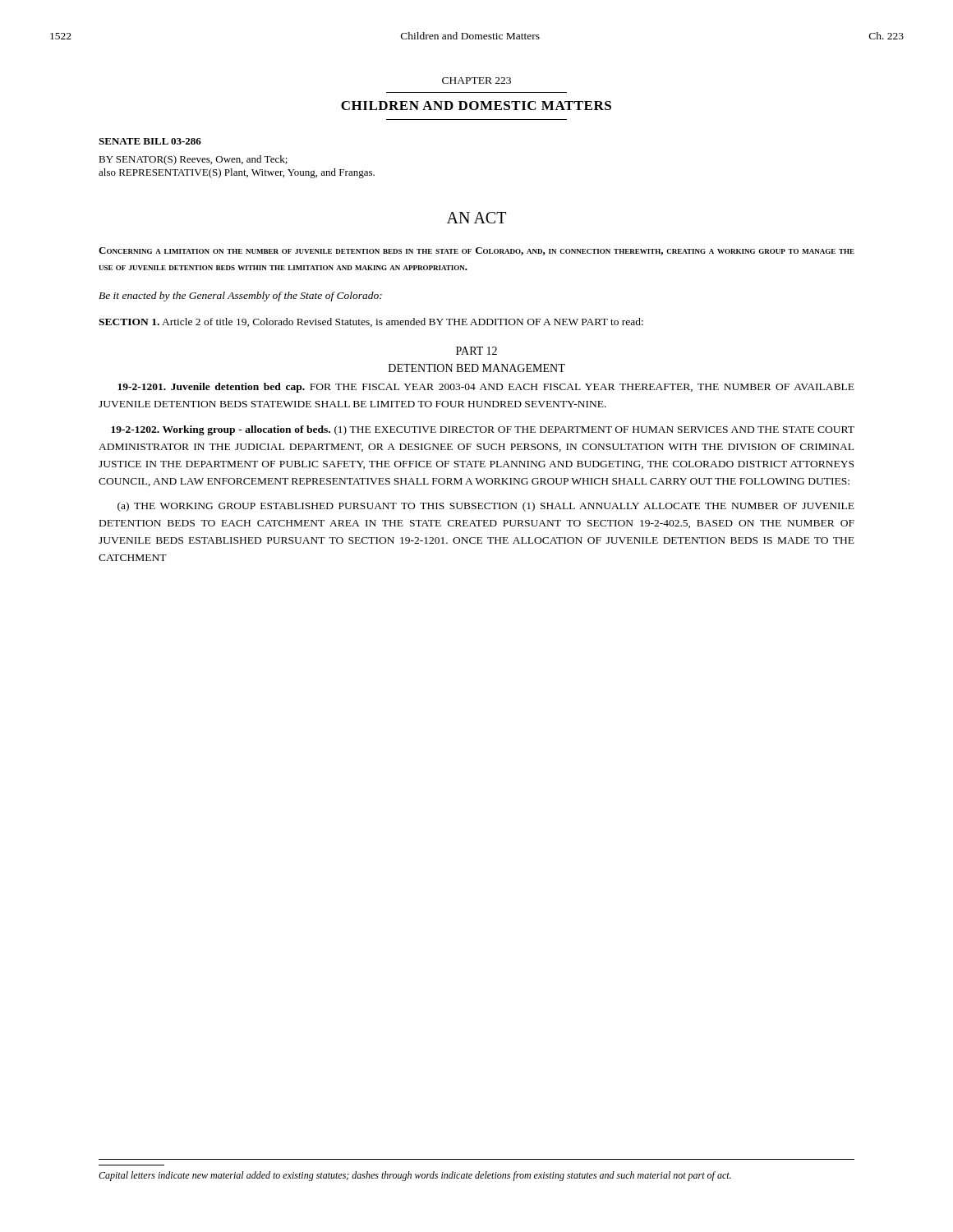The width and height of the screenshot is (953, 1232).
Task: Select the text block with the text "19-2-1202. Working group"
Action: (x=476, y=455)
